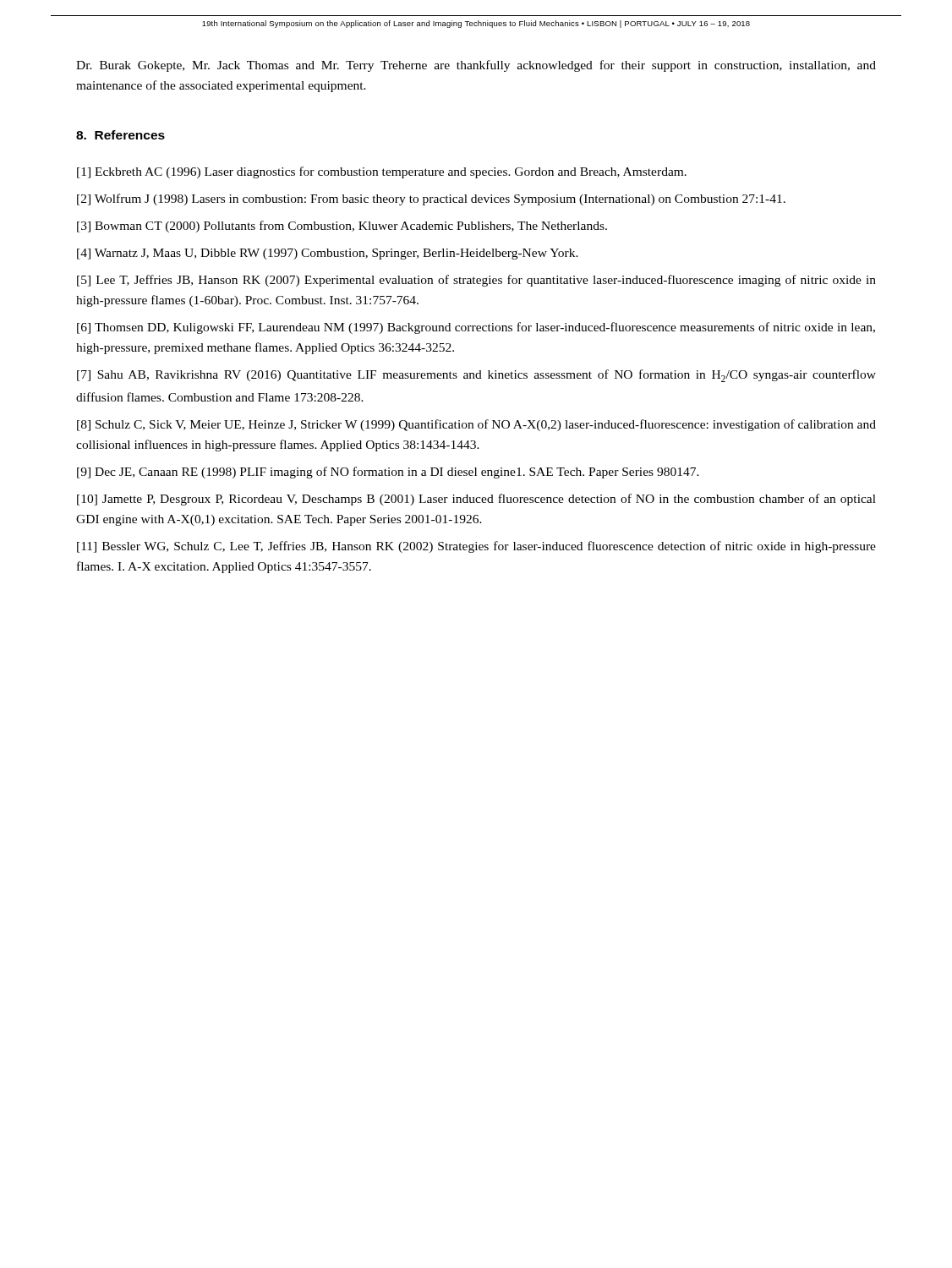Click the passage that begins "[10] Jamette P, Desgroux"
Image resolution: width=952 pixels, height=1268 pixels.
(476, 509)
